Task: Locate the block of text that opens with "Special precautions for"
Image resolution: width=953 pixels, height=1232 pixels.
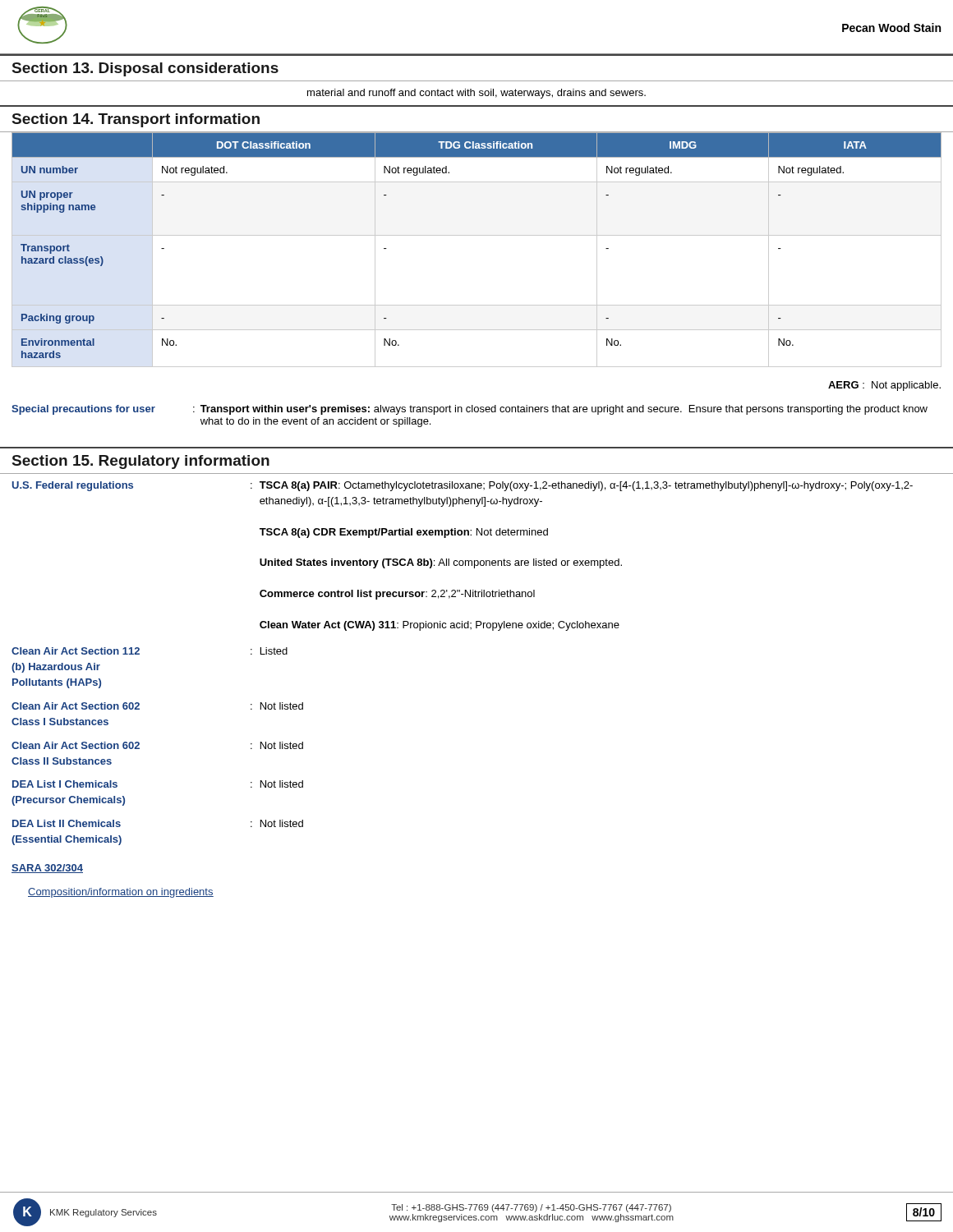Action: pos(476,415)
